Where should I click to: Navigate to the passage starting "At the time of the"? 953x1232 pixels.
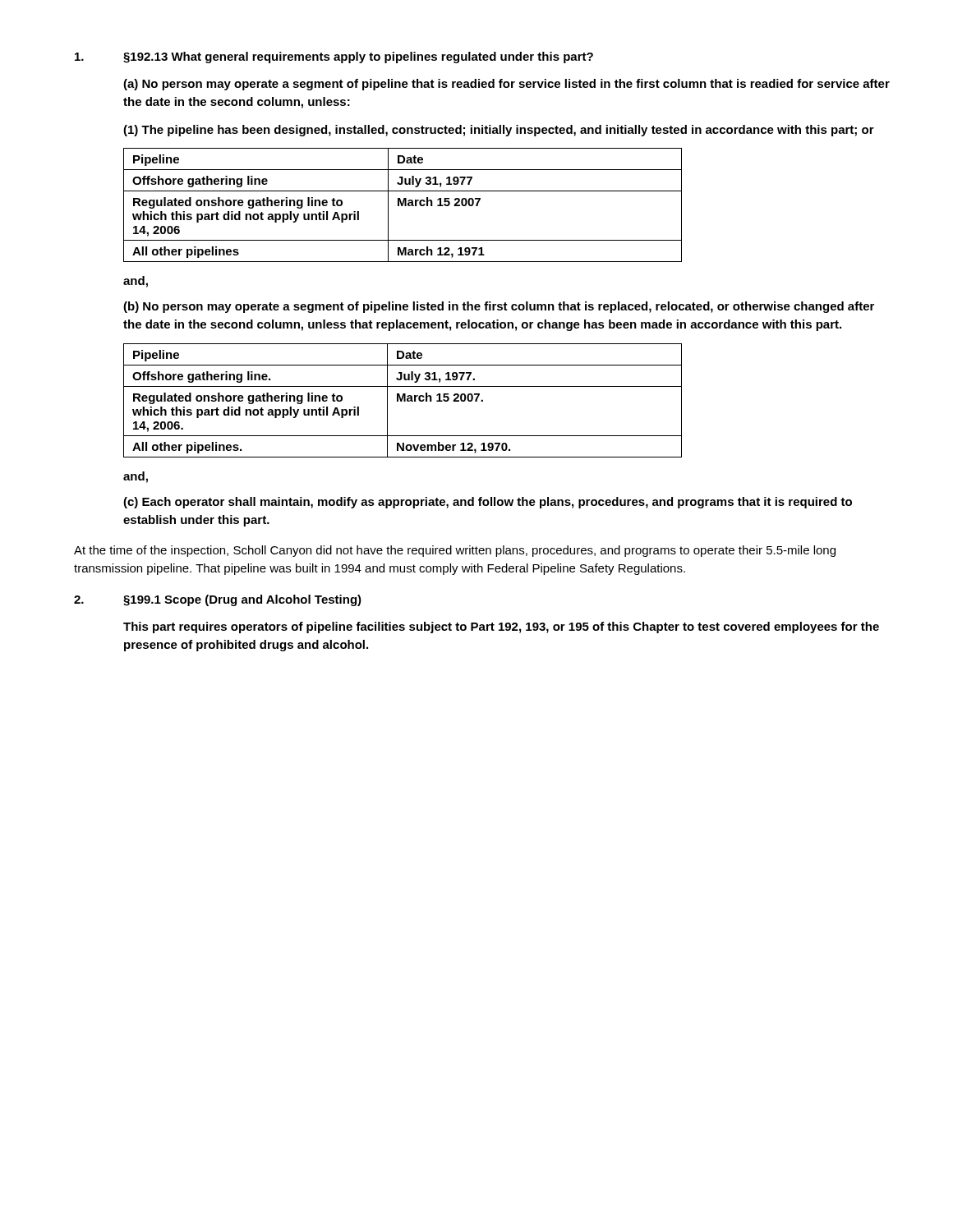pyautogui.click(x=455, y=559)
